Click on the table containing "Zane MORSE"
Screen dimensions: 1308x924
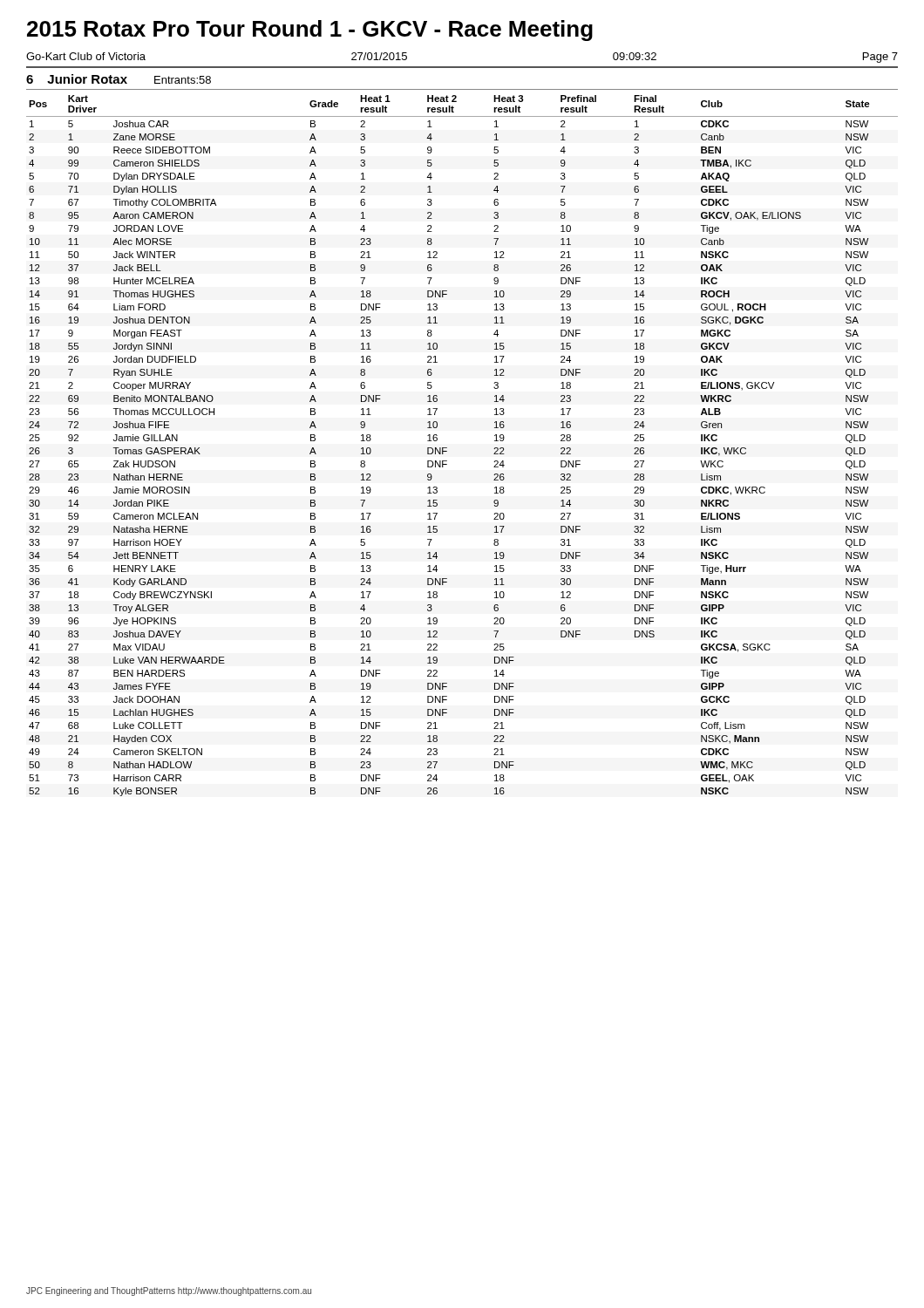click(462, 444)
